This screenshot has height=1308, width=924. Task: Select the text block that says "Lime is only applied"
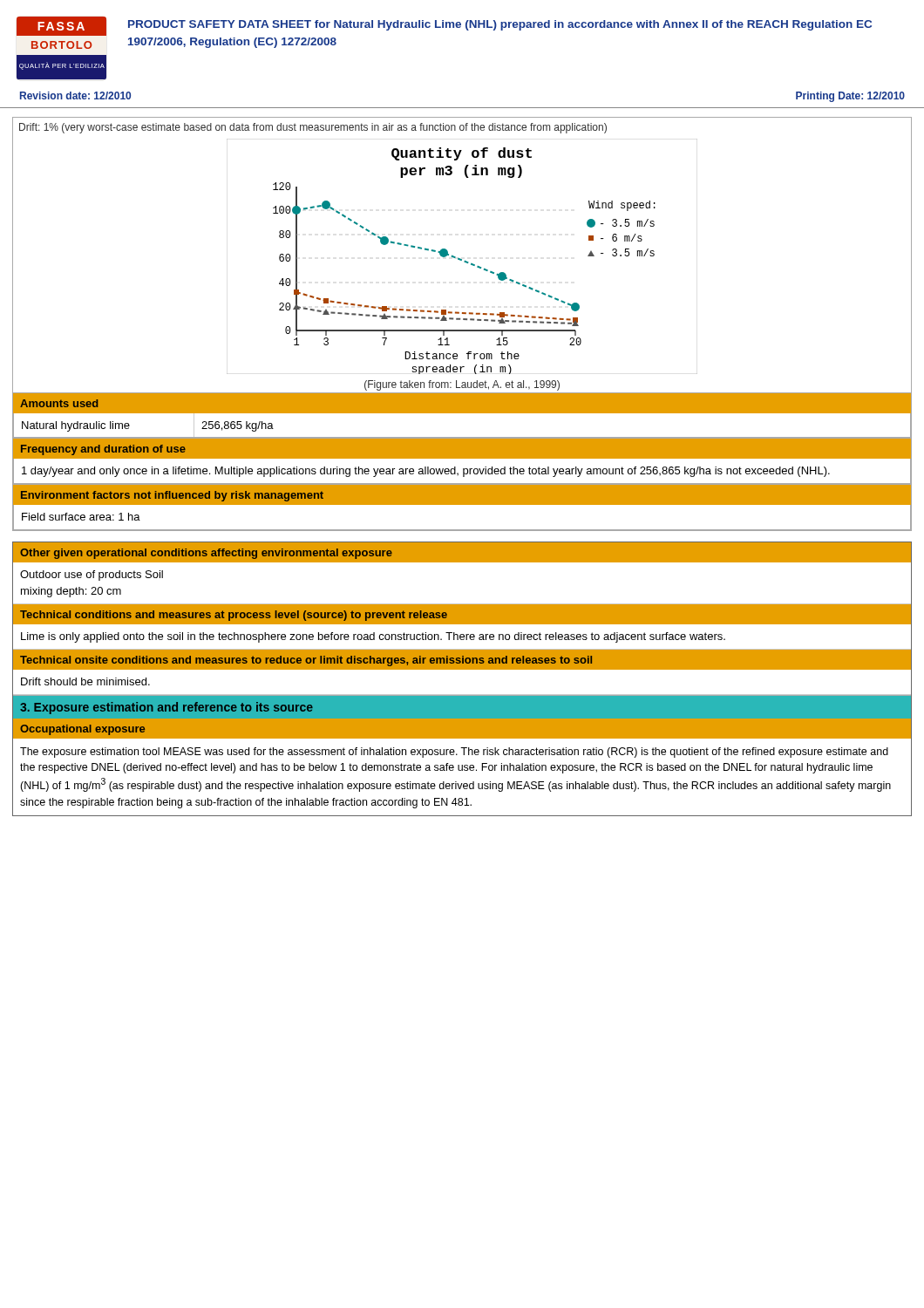(x=373, y=636)
